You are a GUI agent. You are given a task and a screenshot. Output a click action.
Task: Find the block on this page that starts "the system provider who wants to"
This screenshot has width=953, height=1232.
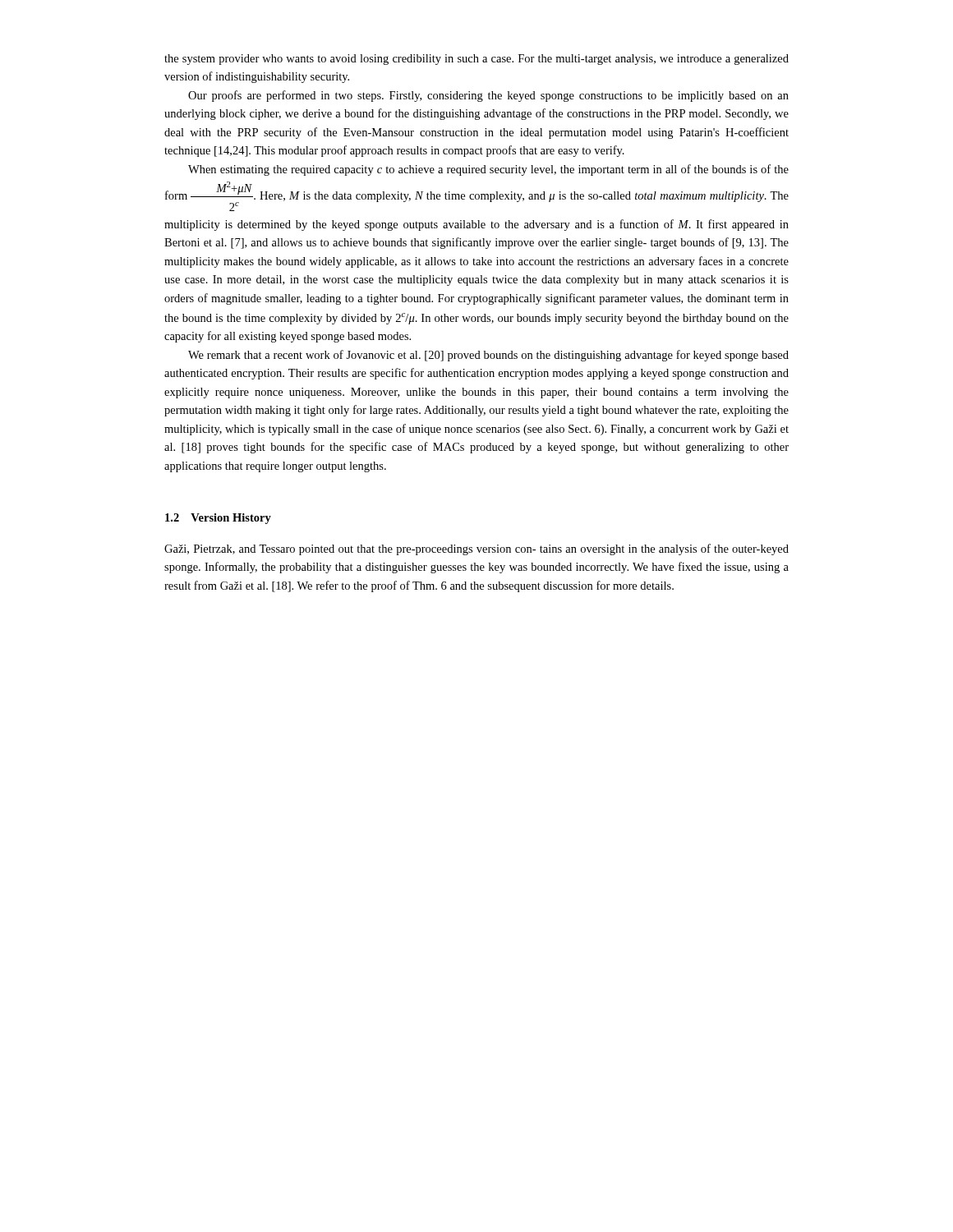point(476,68)
